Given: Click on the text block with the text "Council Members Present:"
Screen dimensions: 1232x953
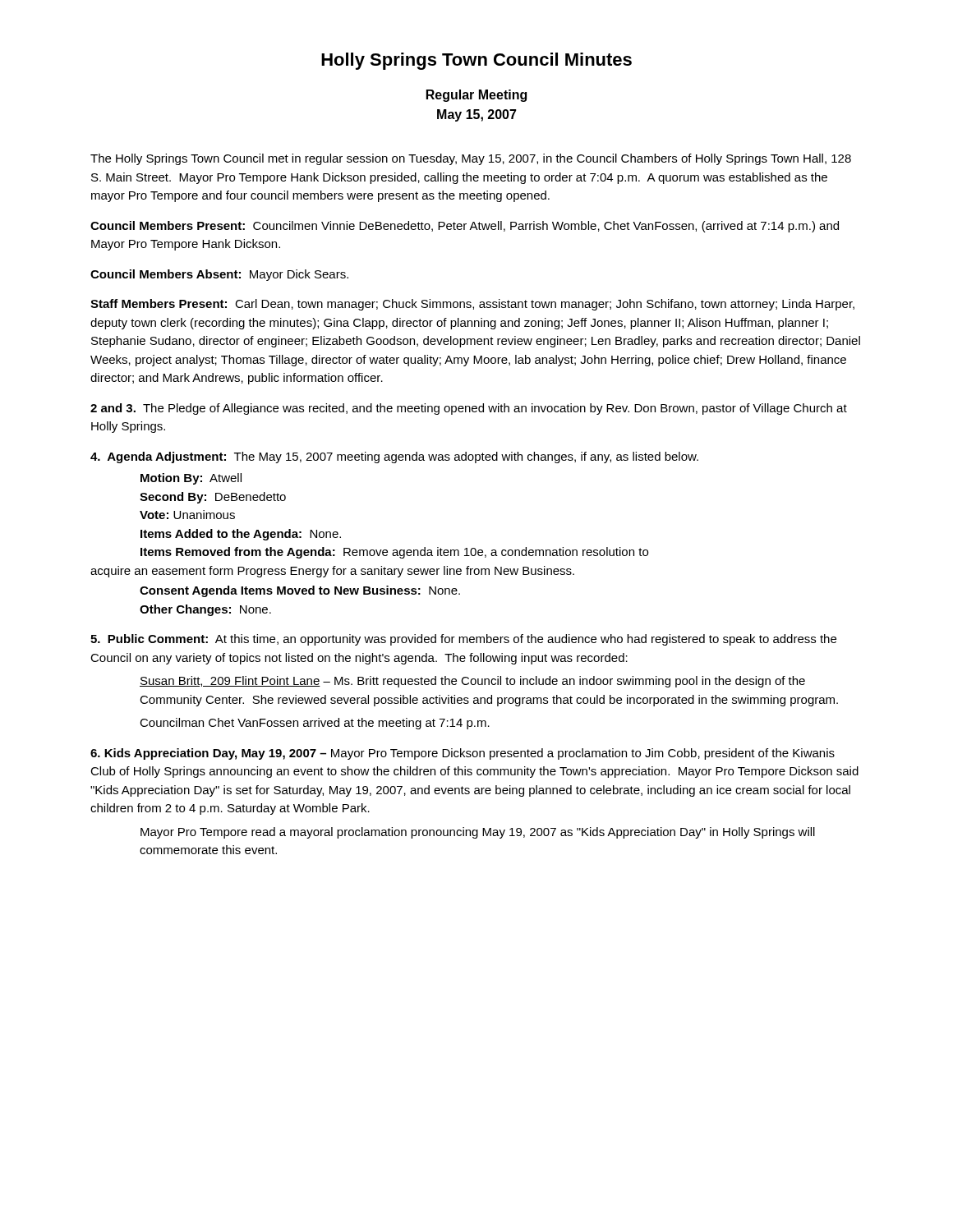Looking at the screenshot, I should coord(465,234).
